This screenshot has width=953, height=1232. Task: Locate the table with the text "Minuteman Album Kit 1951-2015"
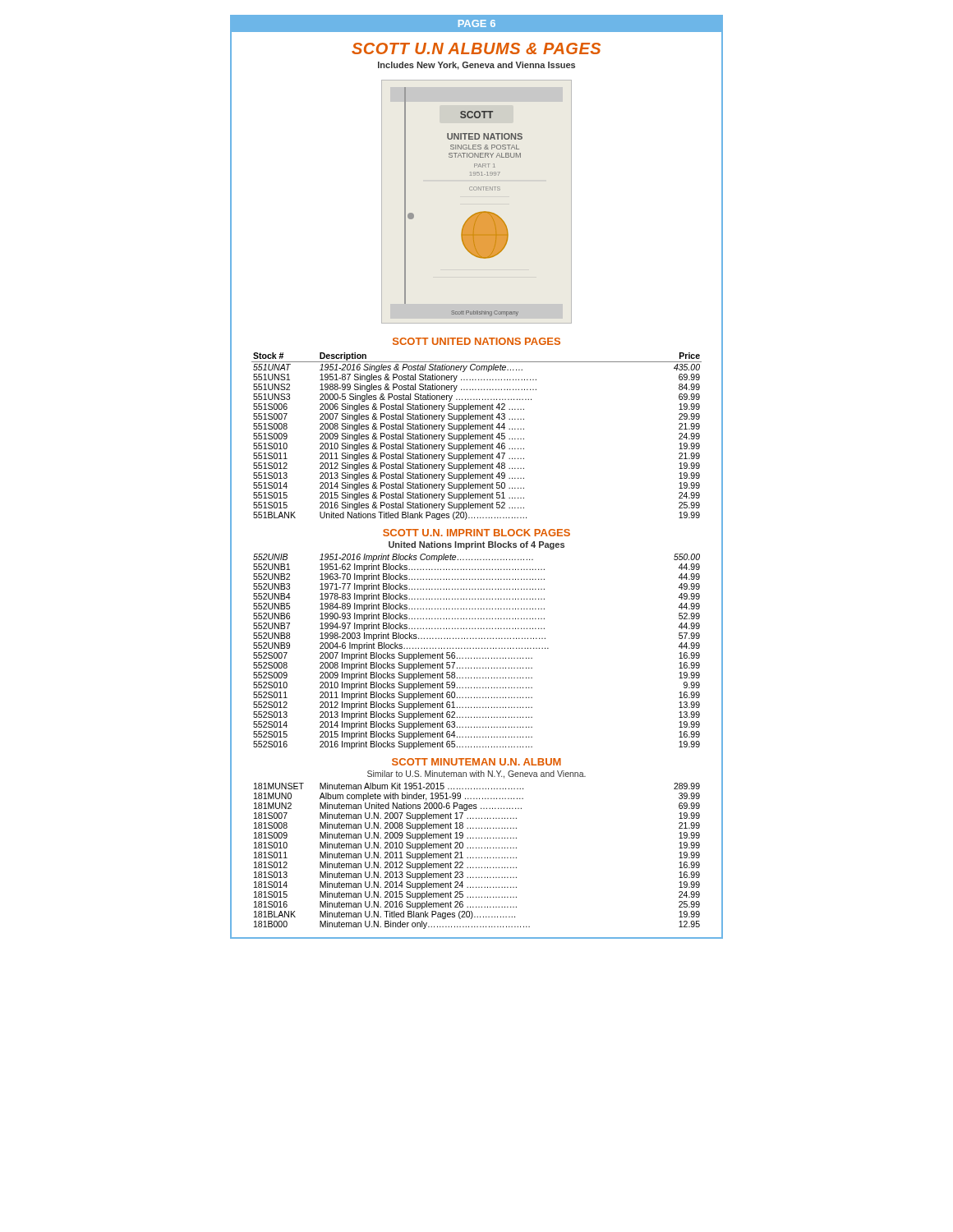click(476, 855)
